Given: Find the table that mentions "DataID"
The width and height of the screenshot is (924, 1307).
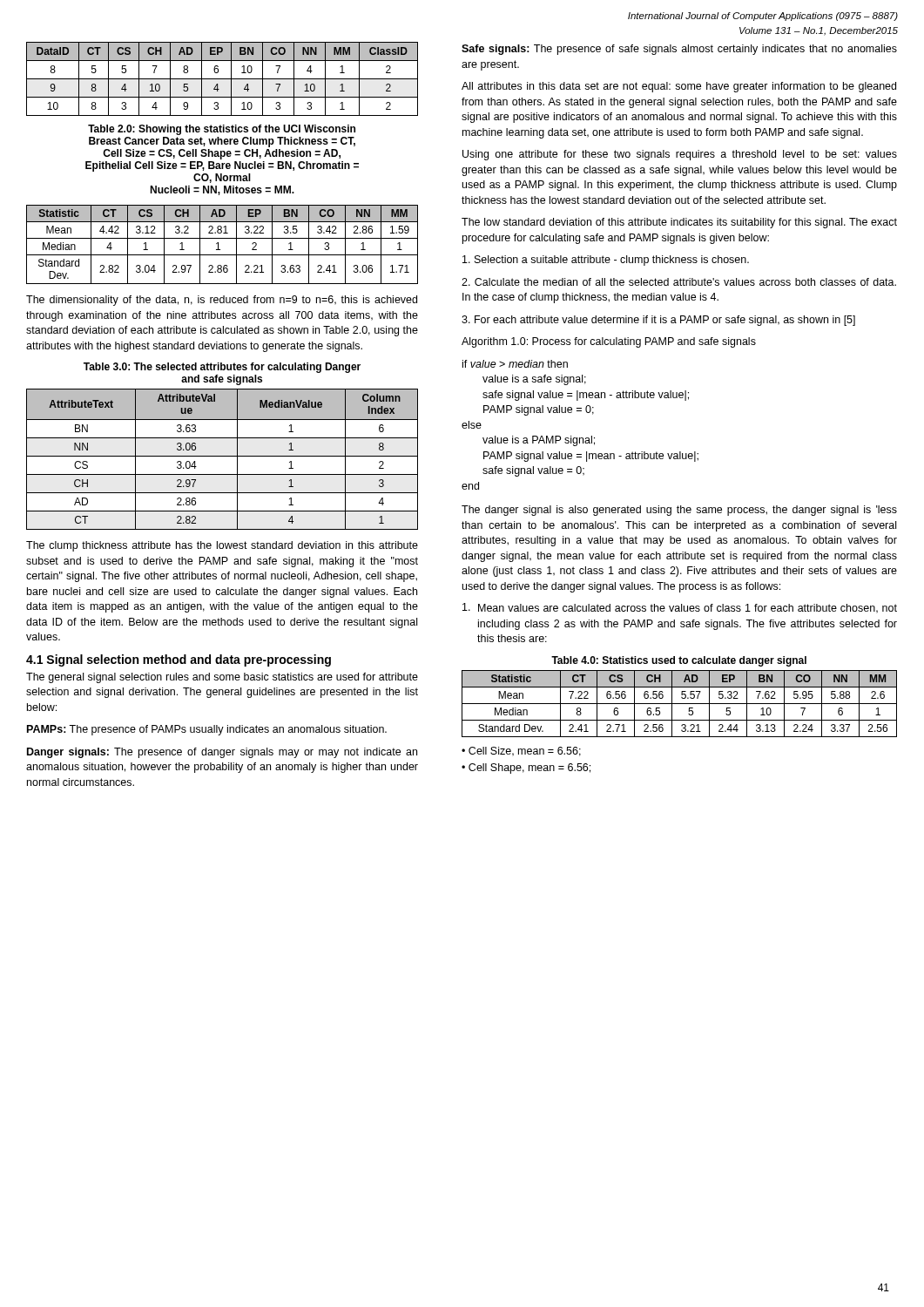Looking at the screenshot, I should 222,79.
